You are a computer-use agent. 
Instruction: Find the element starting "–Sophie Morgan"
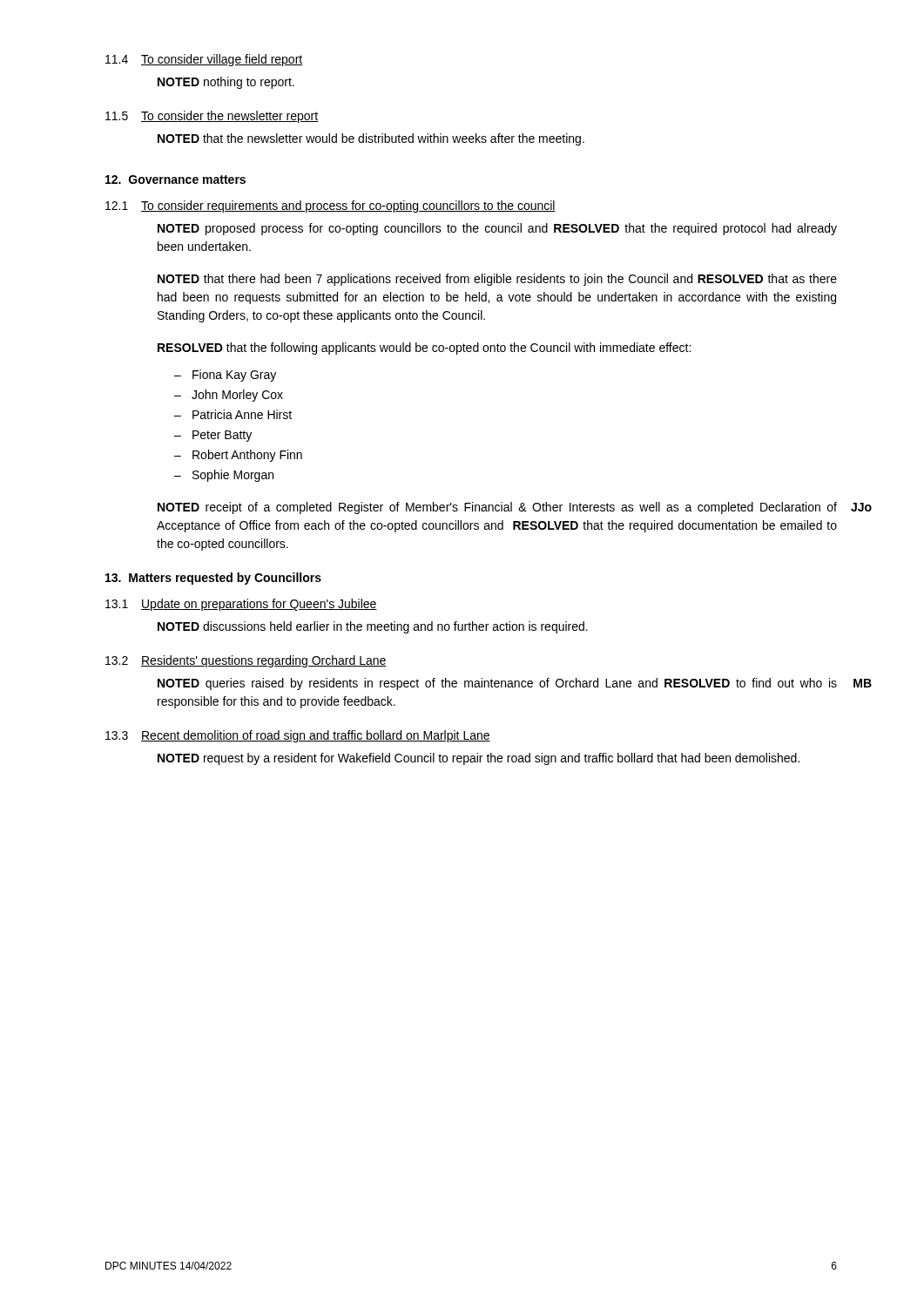coord(224,475)
